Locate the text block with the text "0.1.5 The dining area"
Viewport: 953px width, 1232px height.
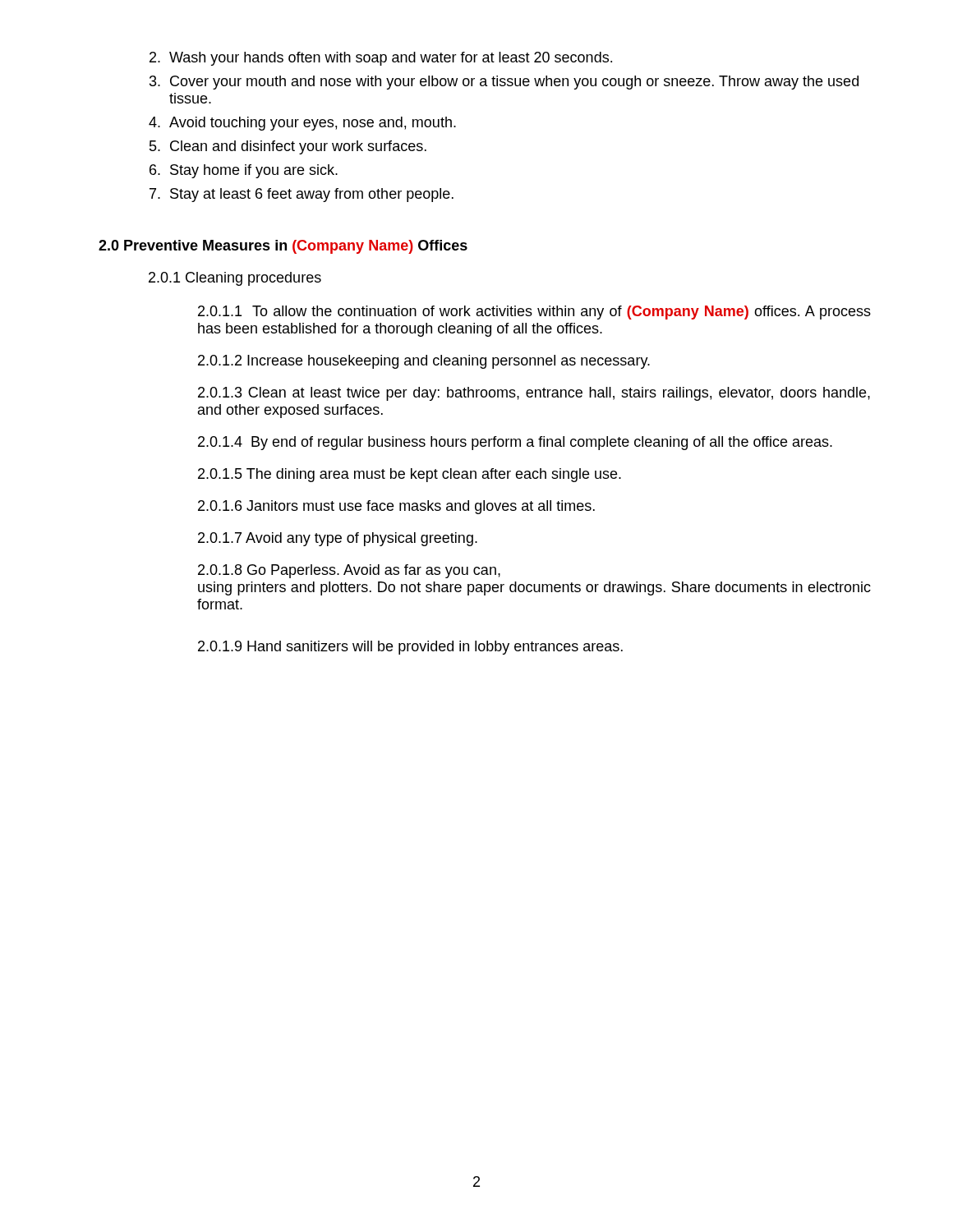[x=410, y=474]
